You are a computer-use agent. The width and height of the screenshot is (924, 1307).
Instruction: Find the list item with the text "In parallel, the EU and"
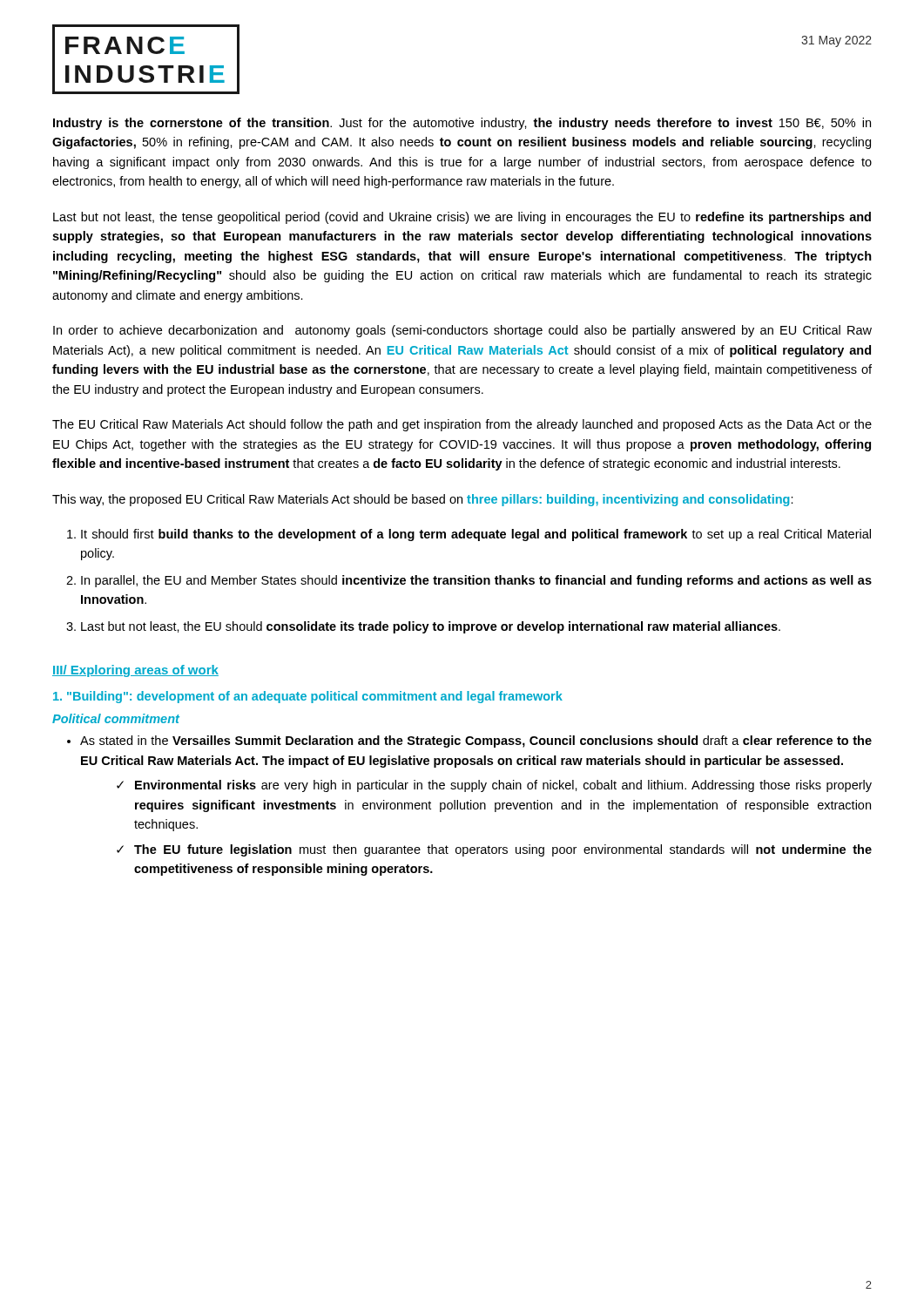click(x=476, y=590)
